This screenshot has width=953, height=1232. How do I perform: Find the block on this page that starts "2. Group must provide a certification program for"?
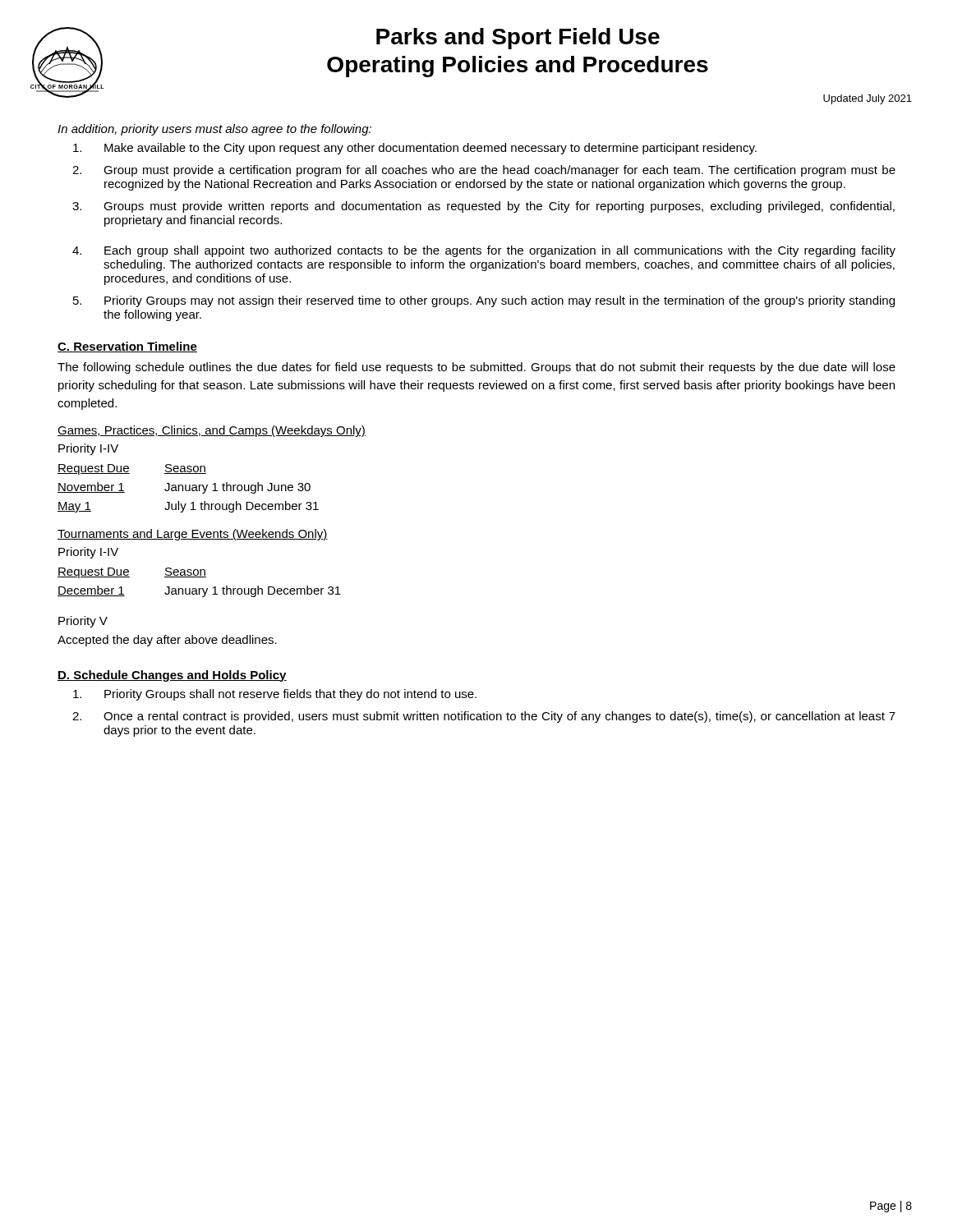pyautogui.click(x=476, y=177)
